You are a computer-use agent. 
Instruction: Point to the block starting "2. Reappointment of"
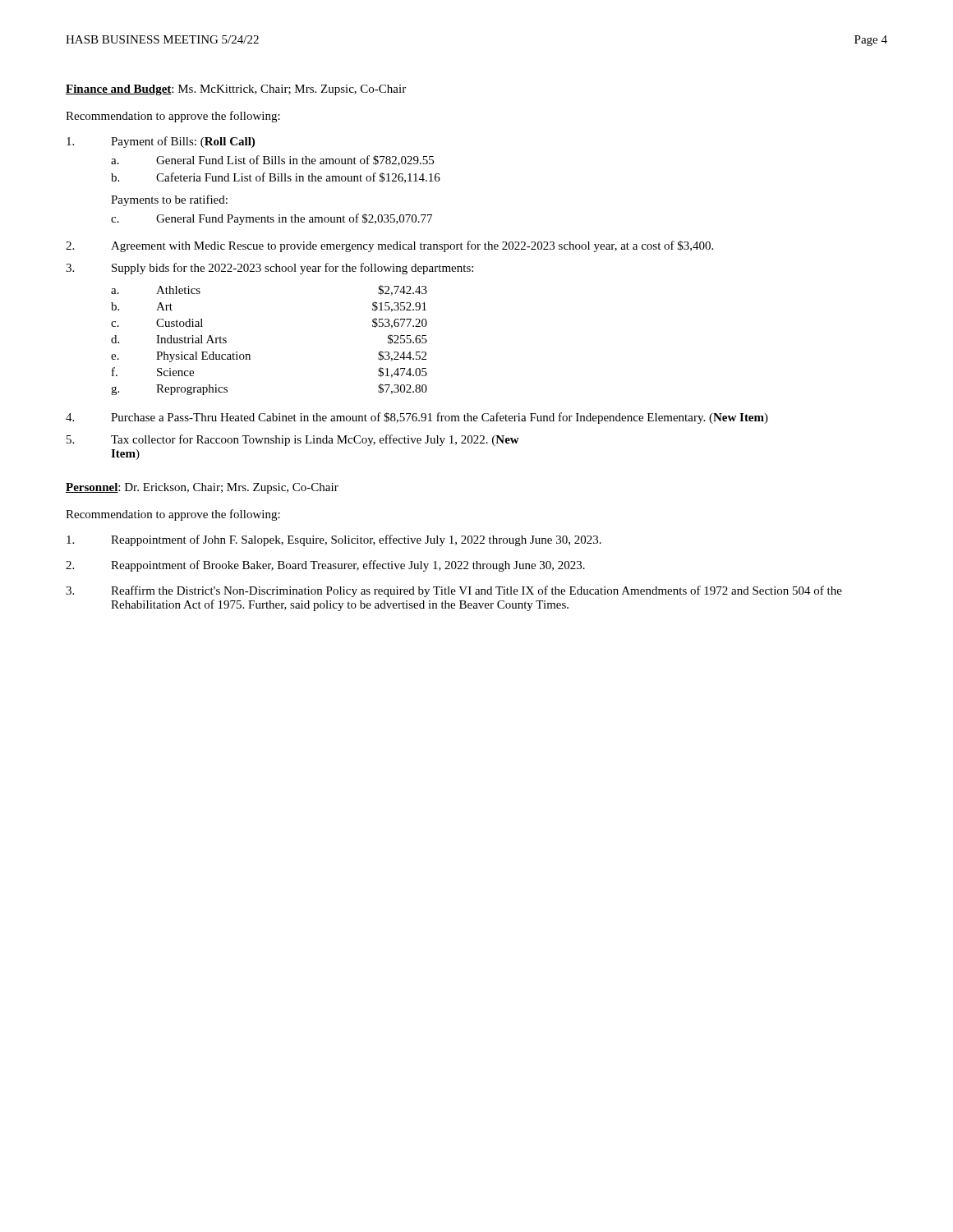476,565
